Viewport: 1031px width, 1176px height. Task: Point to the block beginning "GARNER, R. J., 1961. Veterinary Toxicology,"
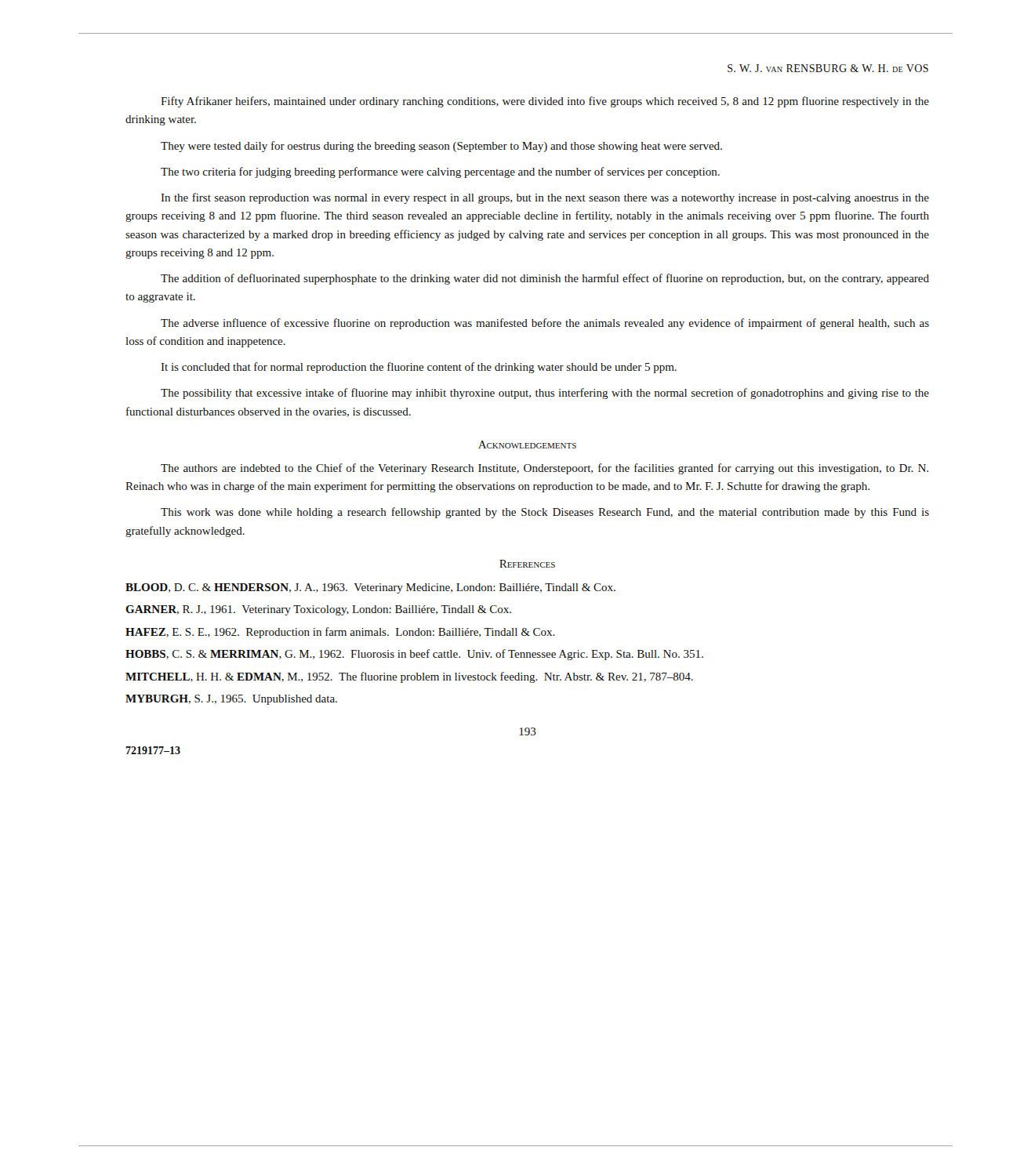pyautogui.click(x=319, y=609)
